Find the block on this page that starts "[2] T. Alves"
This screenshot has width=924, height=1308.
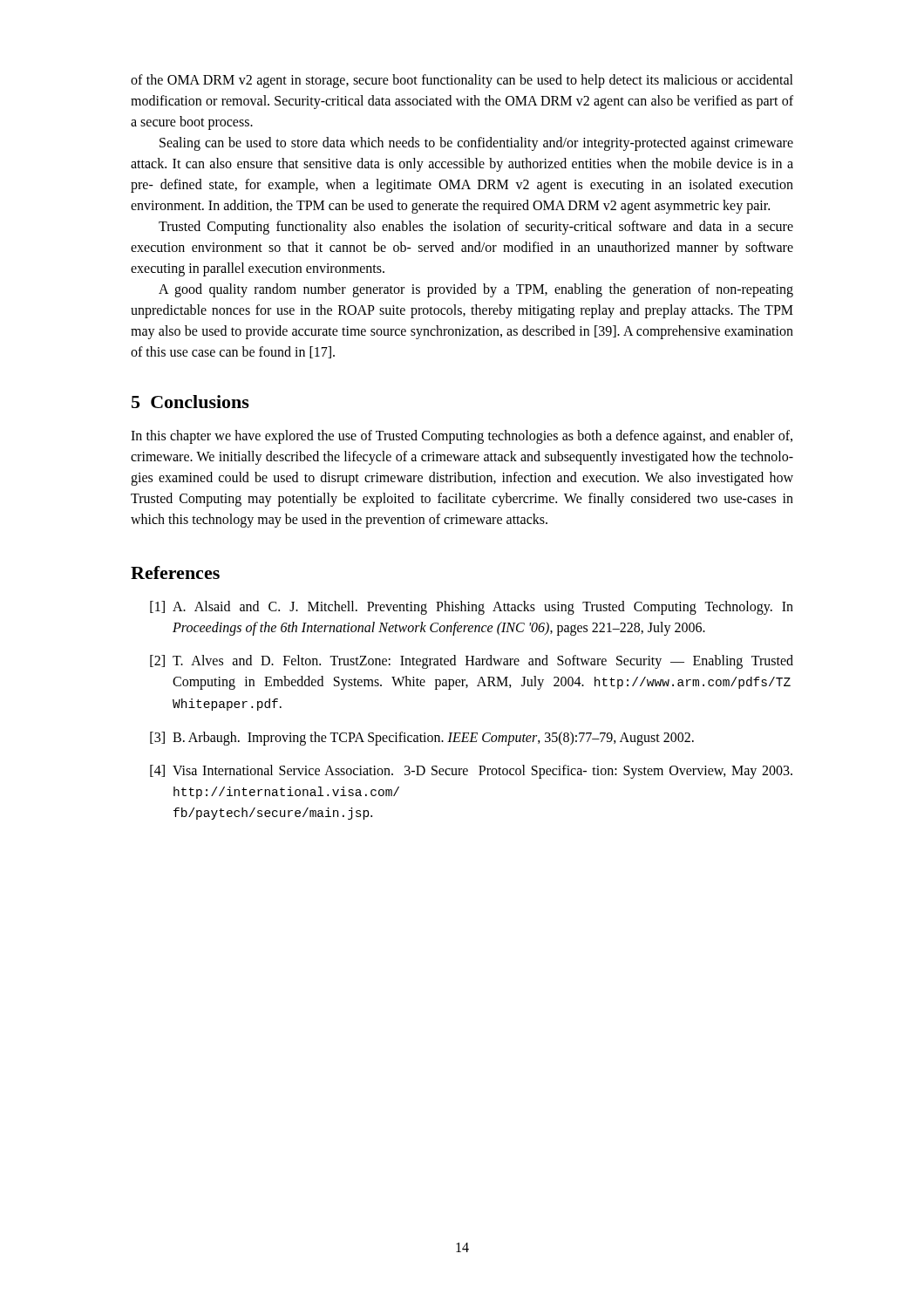462,683
